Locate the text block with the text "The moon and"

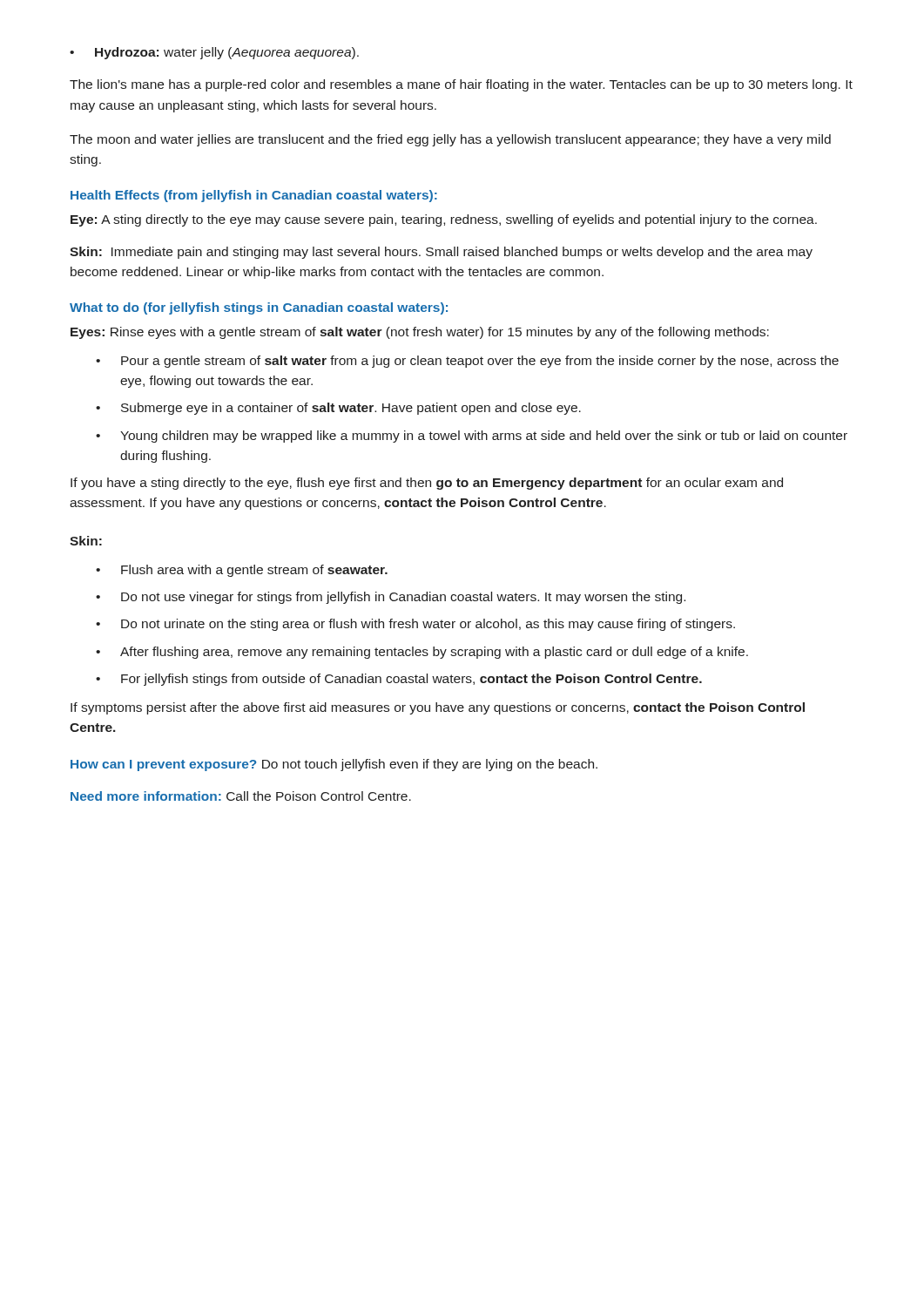(450, 149)
